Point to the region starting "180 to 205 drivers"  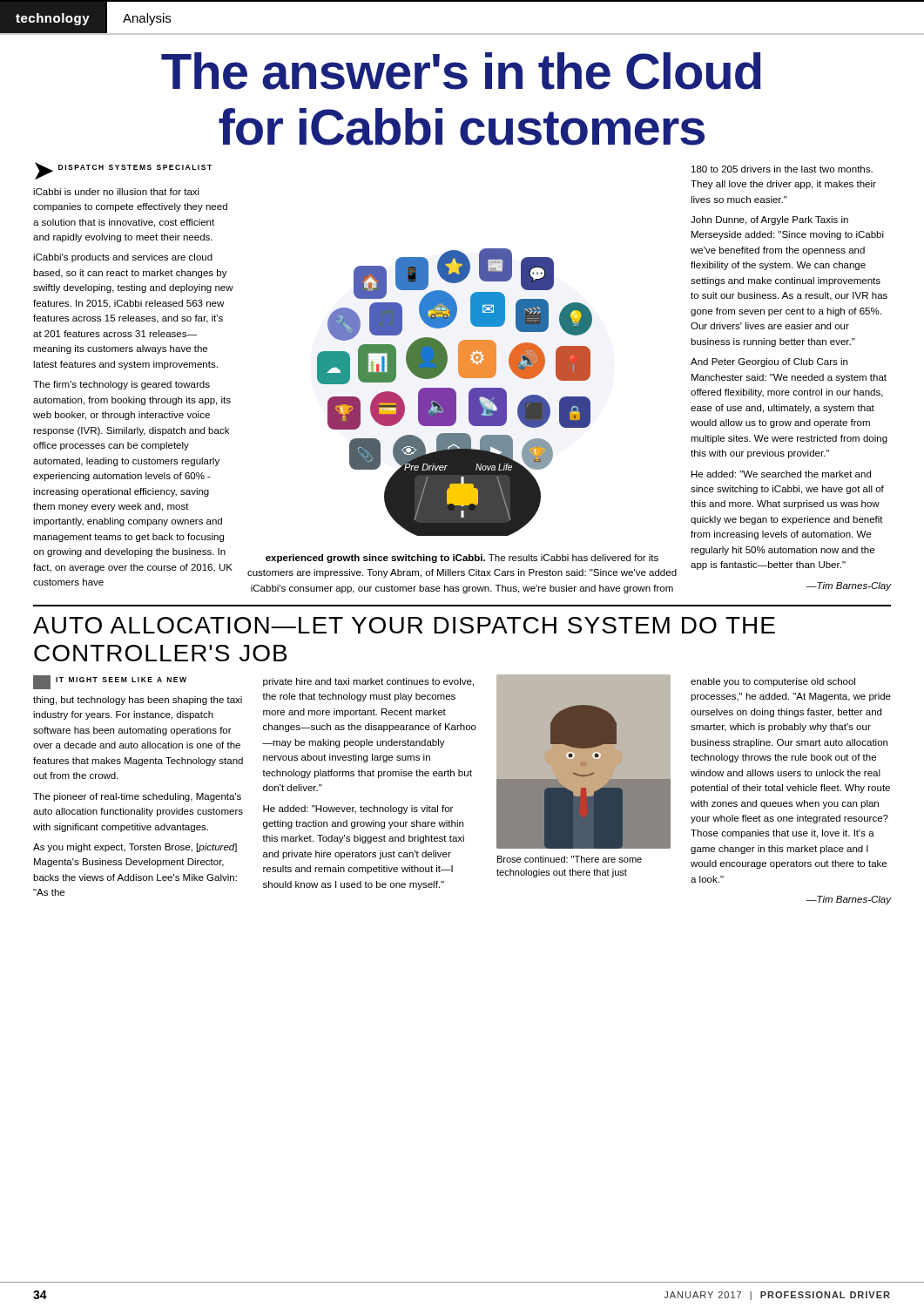coord(791,367)
